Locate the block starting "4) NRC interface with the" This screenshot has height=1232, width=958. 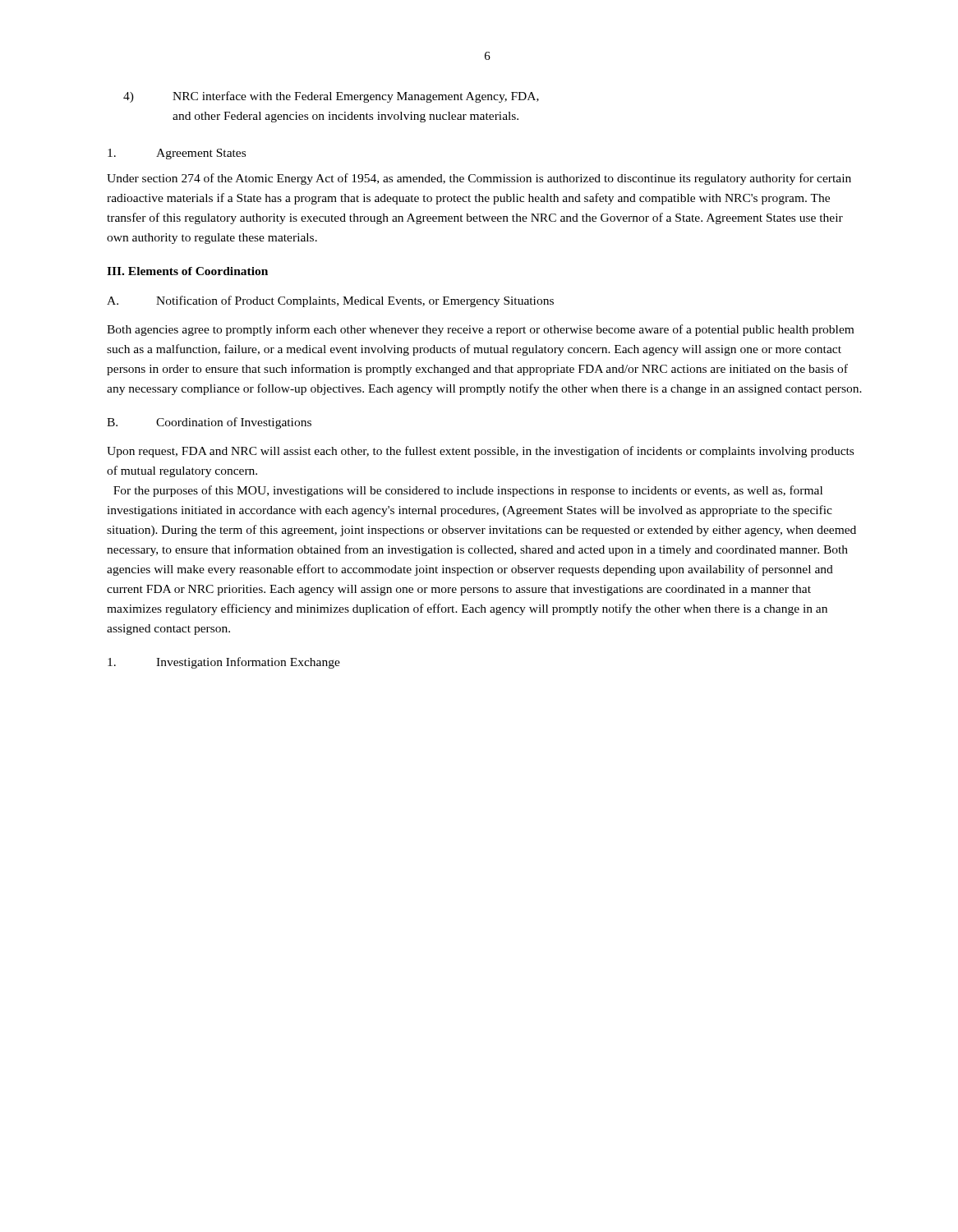(x=487, y=106)
